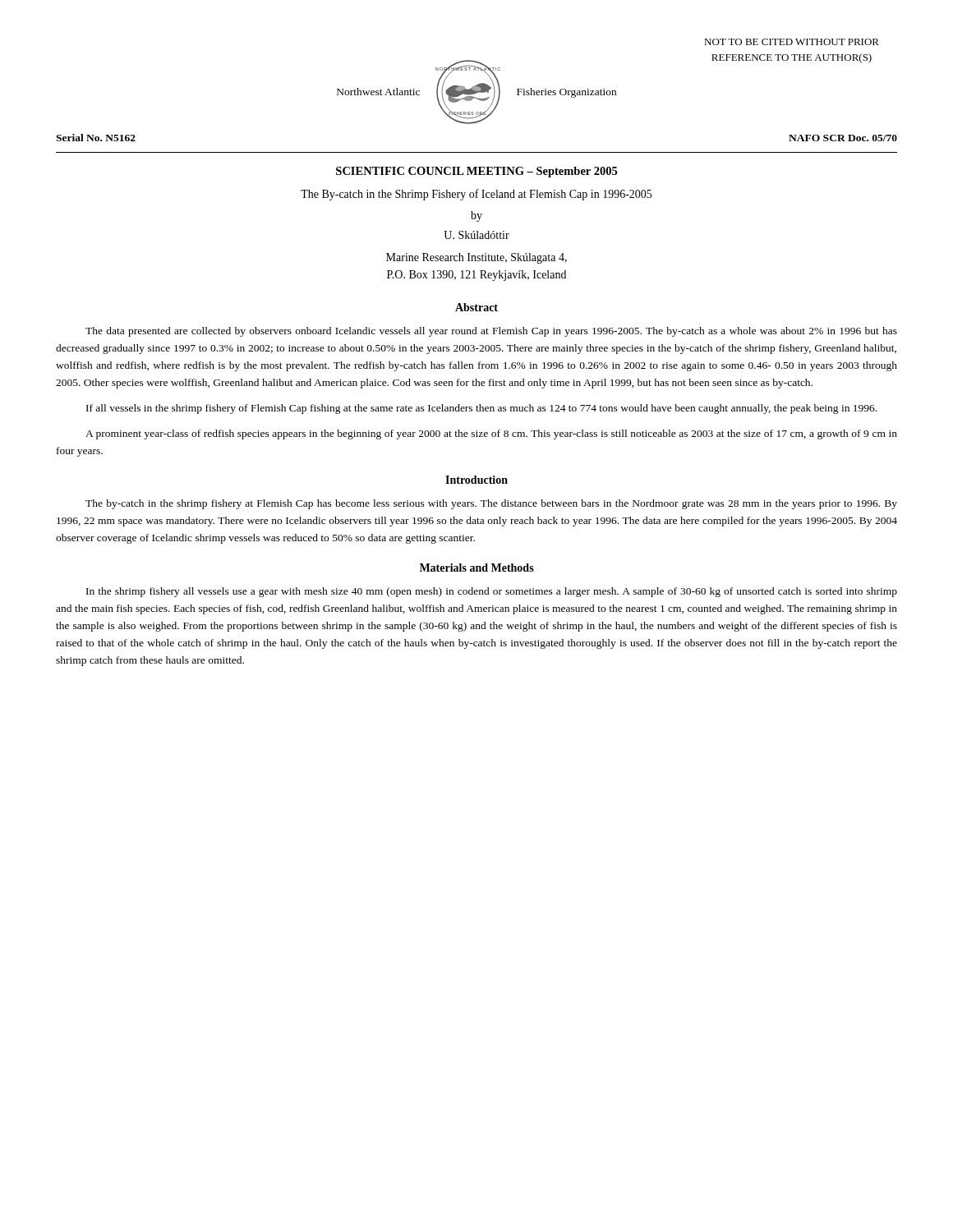Screen dimensions: 1232x953
Task: Find the title that says "The By-catch in the Shrimp Fishery of"
Action: tap(476, 194)
